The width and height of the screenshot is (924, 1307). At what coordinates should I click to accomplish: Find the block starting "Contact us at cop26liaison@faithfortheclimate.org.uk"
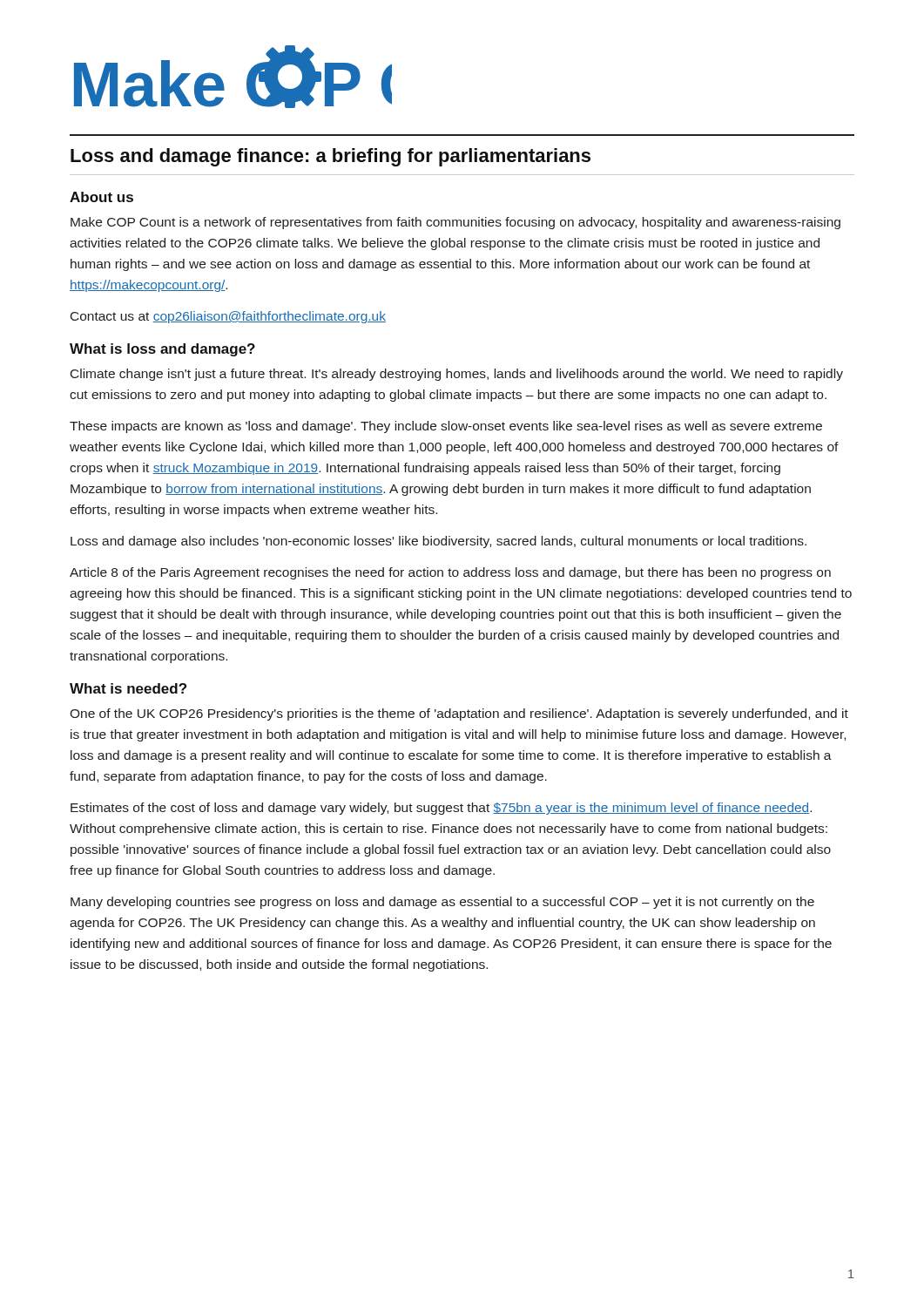(x=228, y=316)
